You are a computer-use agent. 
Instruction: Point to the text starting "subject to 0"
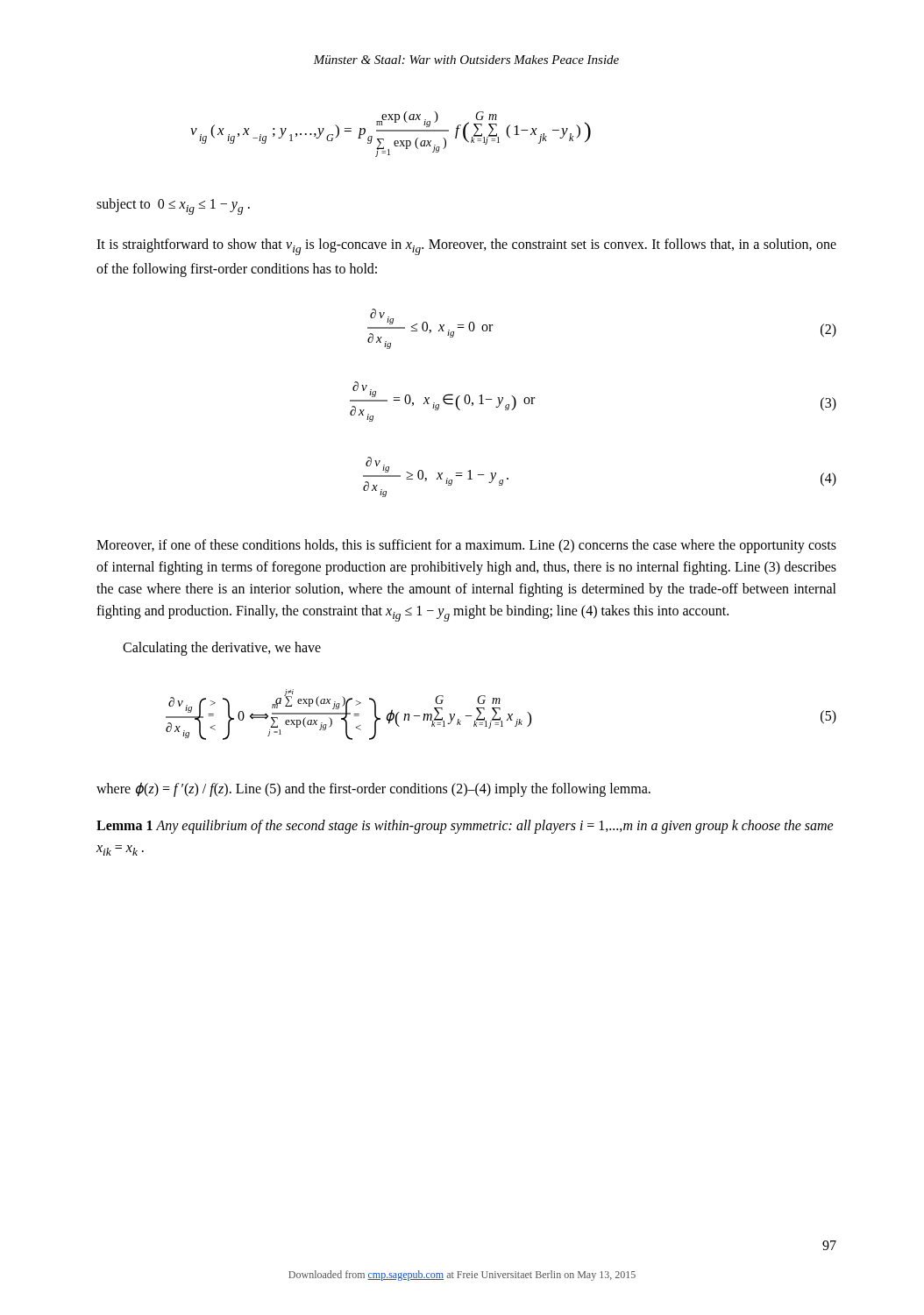(173, 206)
